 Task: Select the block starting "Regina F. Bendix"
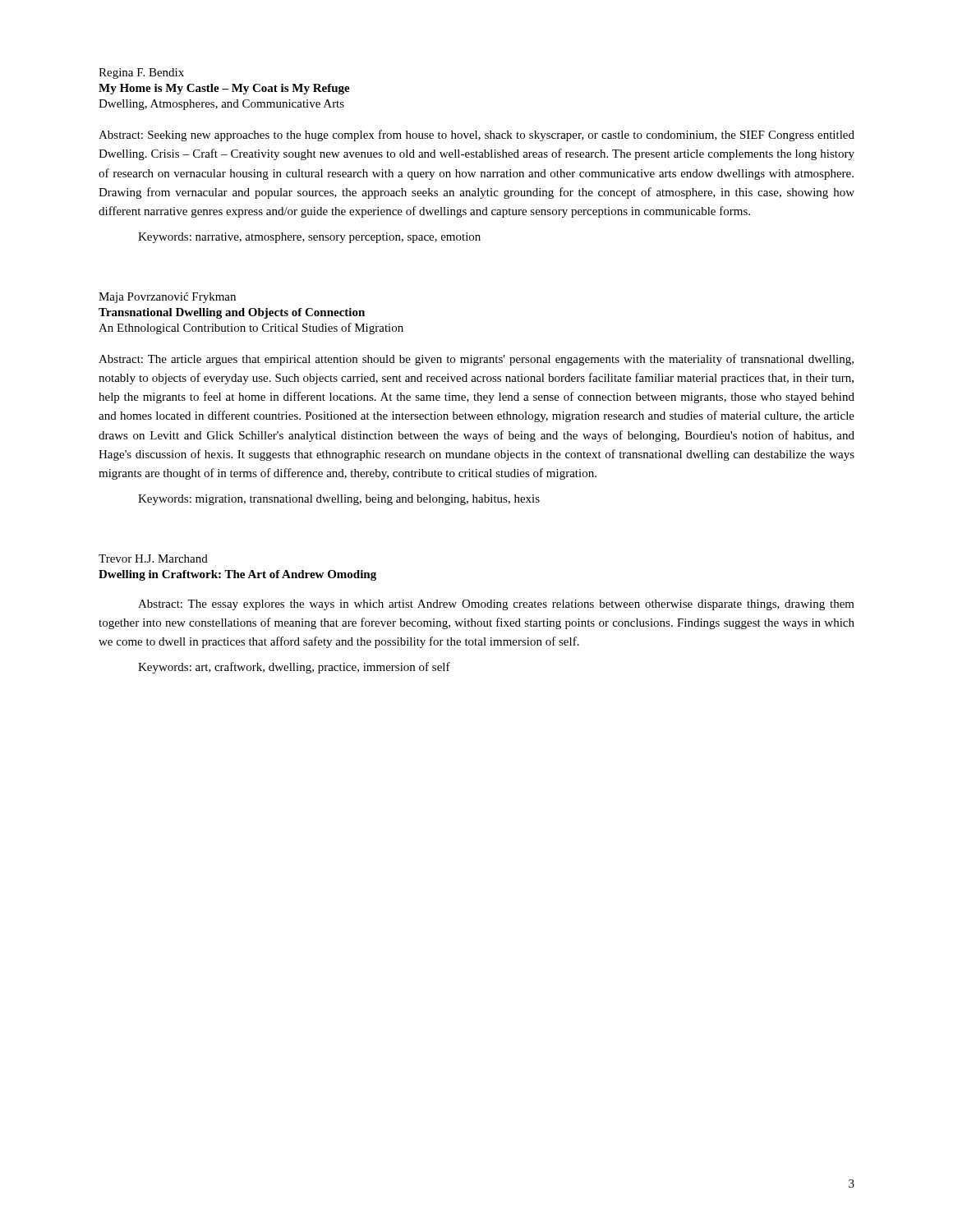tap(141, 72)
